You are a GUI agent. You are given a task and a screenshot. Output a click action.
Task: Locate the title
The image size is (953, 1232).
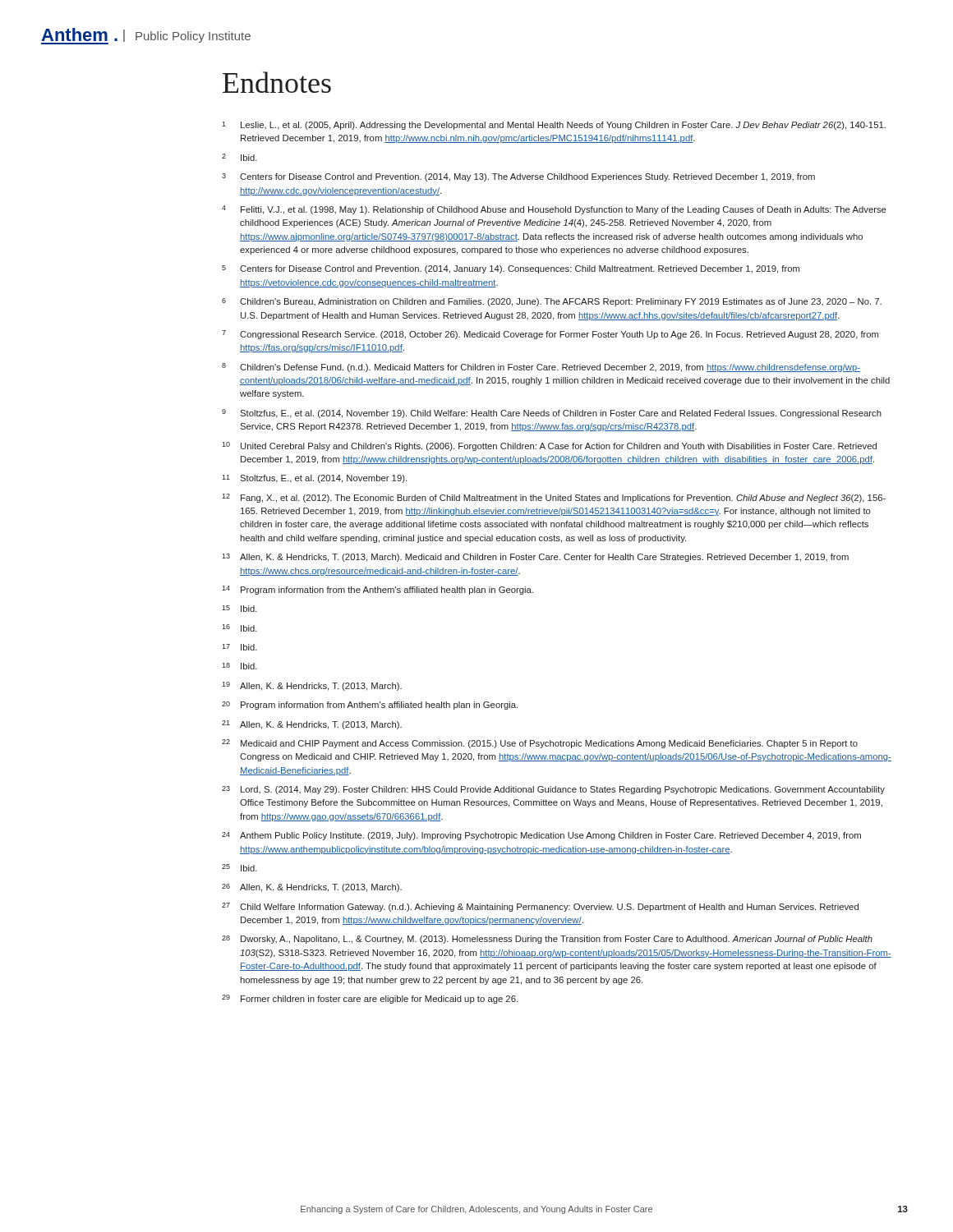[559, 83]
